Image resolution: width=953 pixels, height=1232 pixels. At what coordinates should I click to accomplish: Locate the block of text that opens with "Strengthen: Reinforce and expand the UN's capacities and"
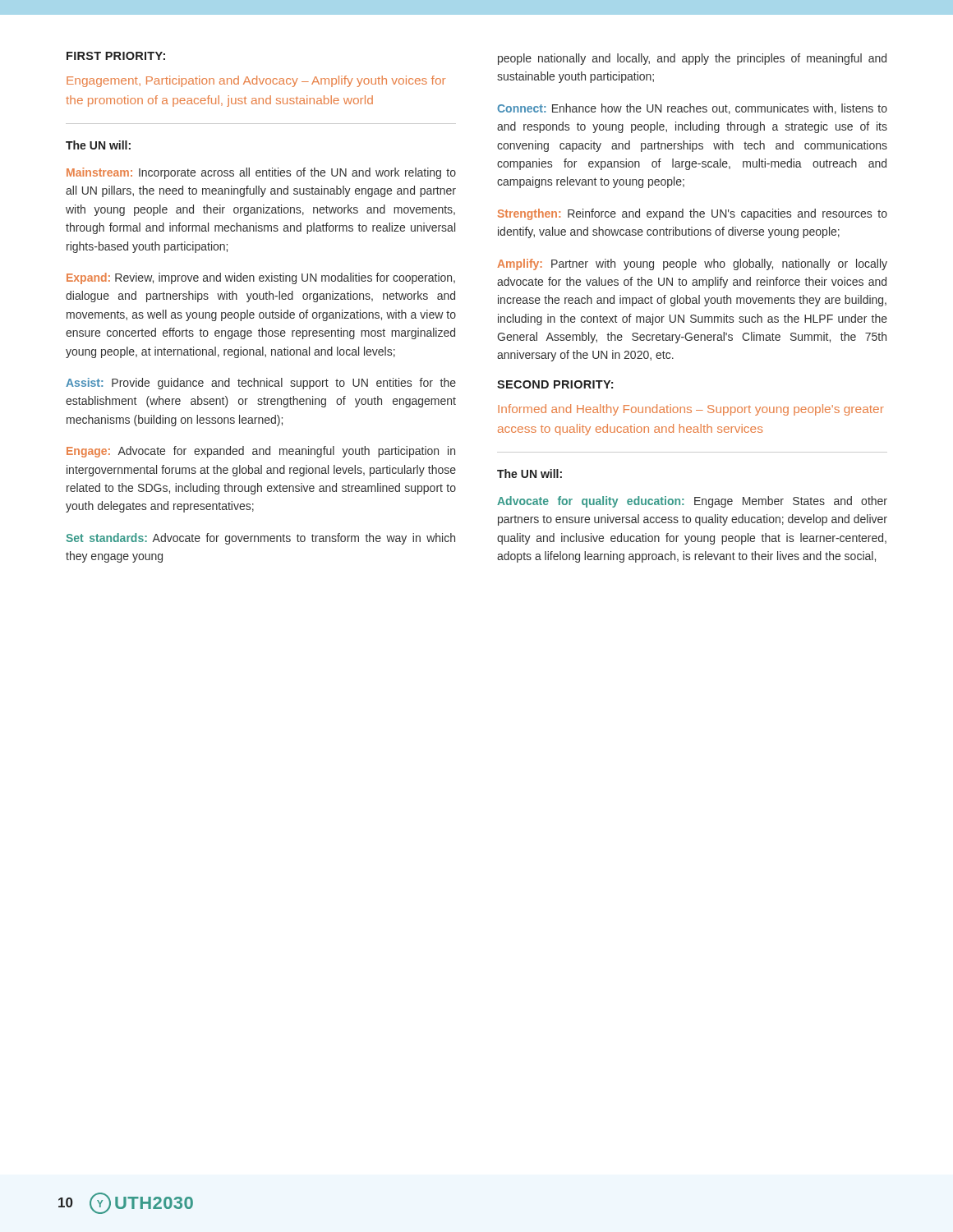click(692, 222)
